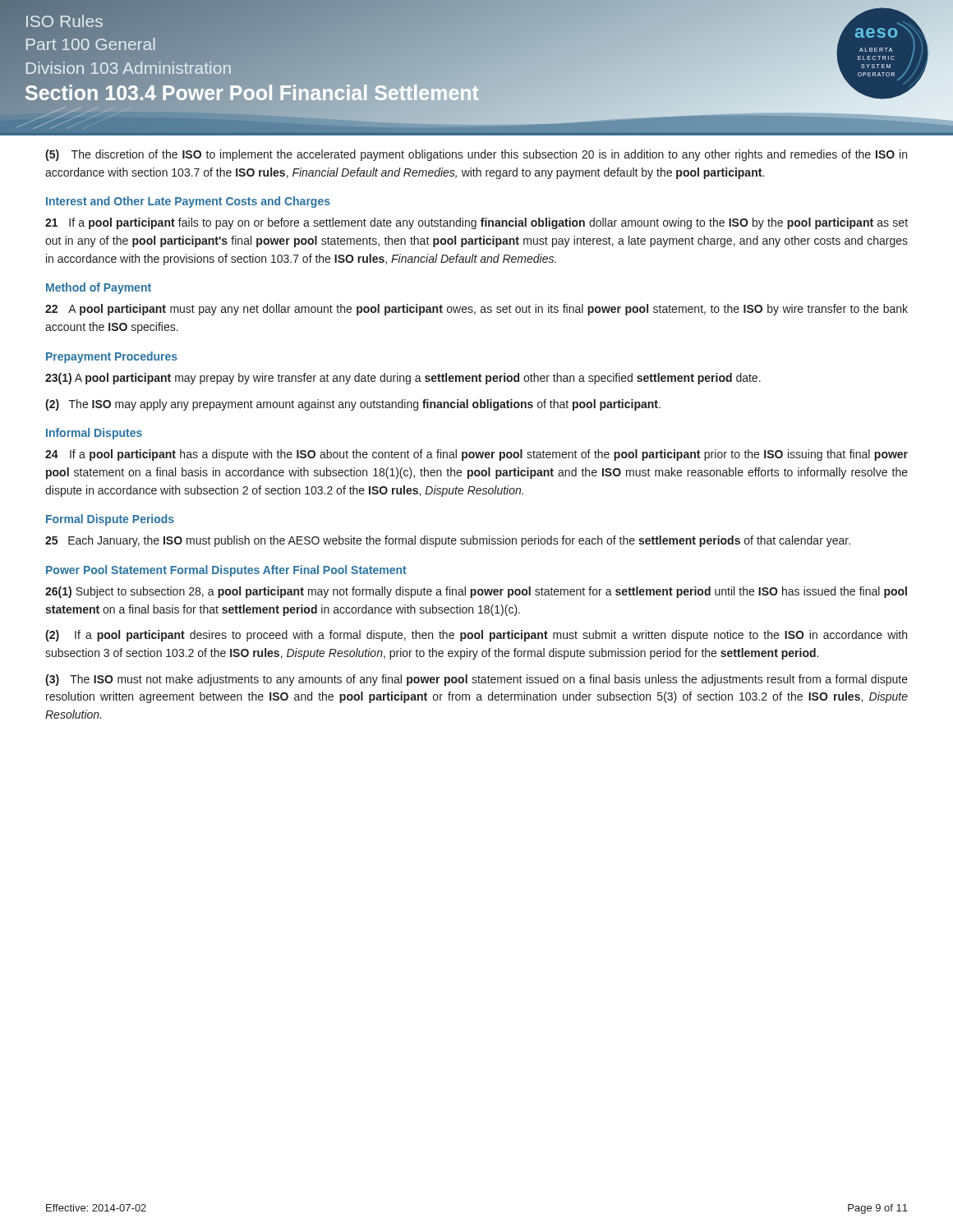Find the text starting "Method of Payment"
The height and width of the screenshot is (1232, 953).
(98, 288)
